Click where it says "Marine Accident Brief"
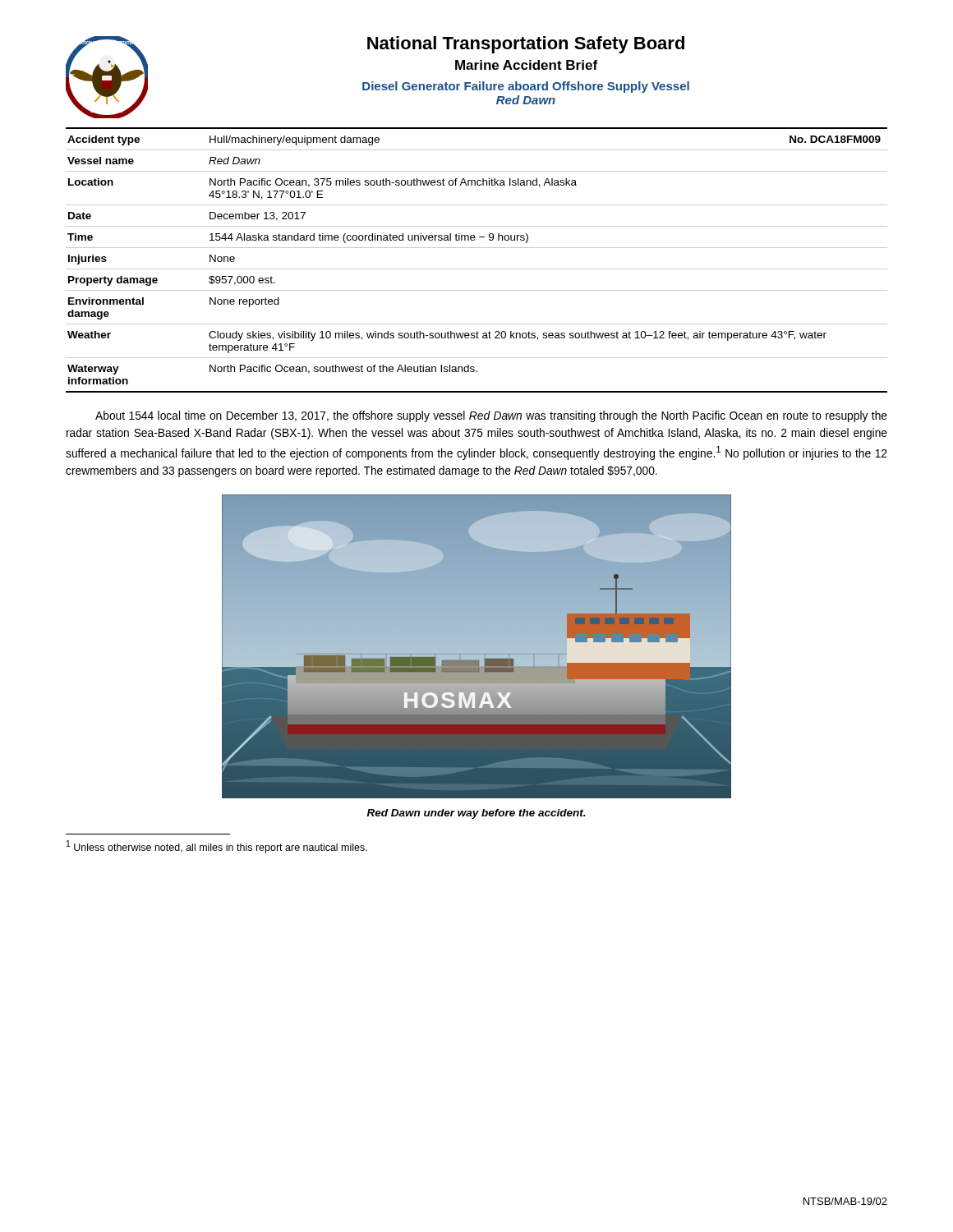 (x=526, y=66)
